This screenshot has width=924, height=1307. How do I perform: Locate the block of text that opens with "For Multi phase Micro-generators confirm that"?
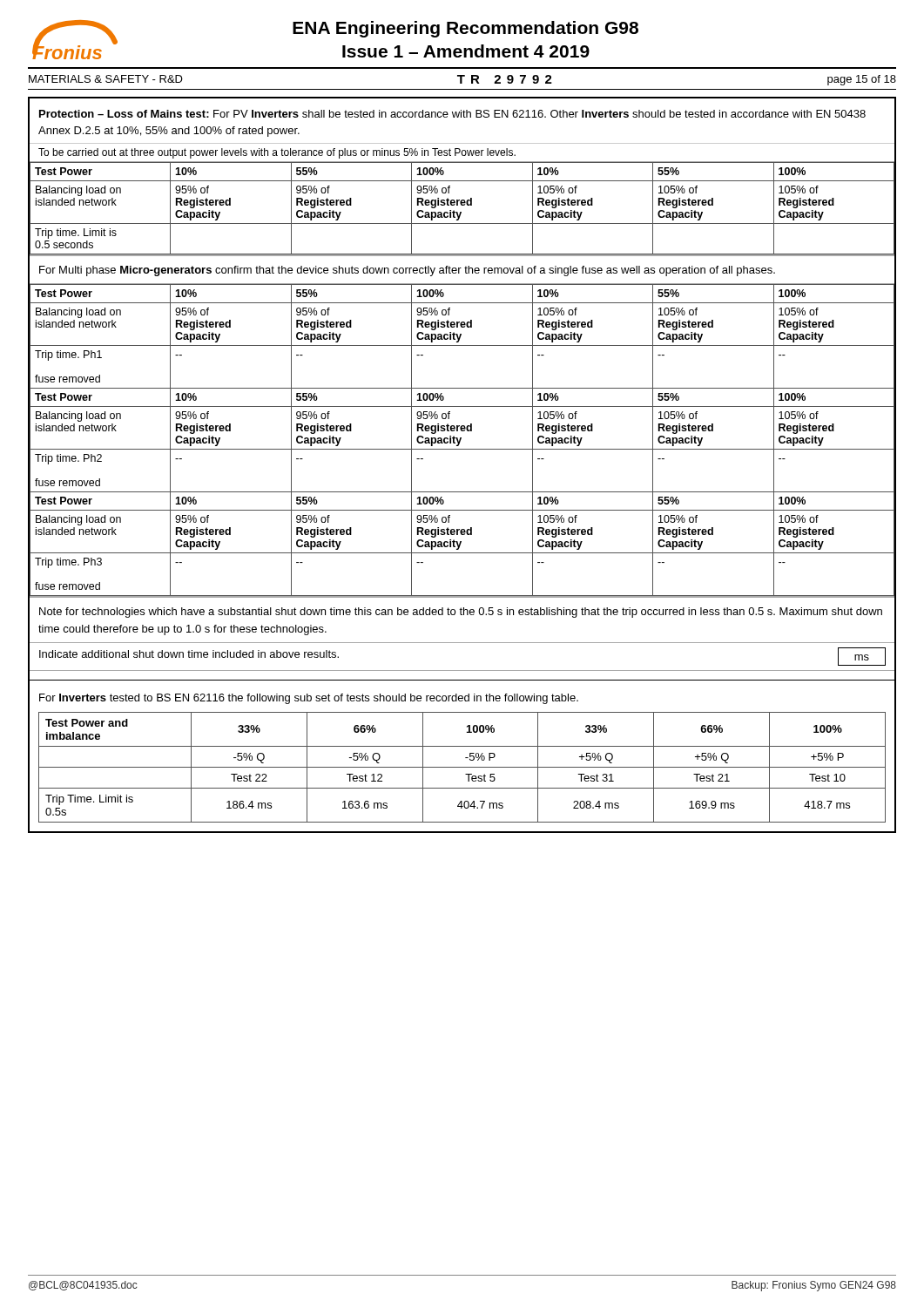pyautogui.click(x=407, y=269)
